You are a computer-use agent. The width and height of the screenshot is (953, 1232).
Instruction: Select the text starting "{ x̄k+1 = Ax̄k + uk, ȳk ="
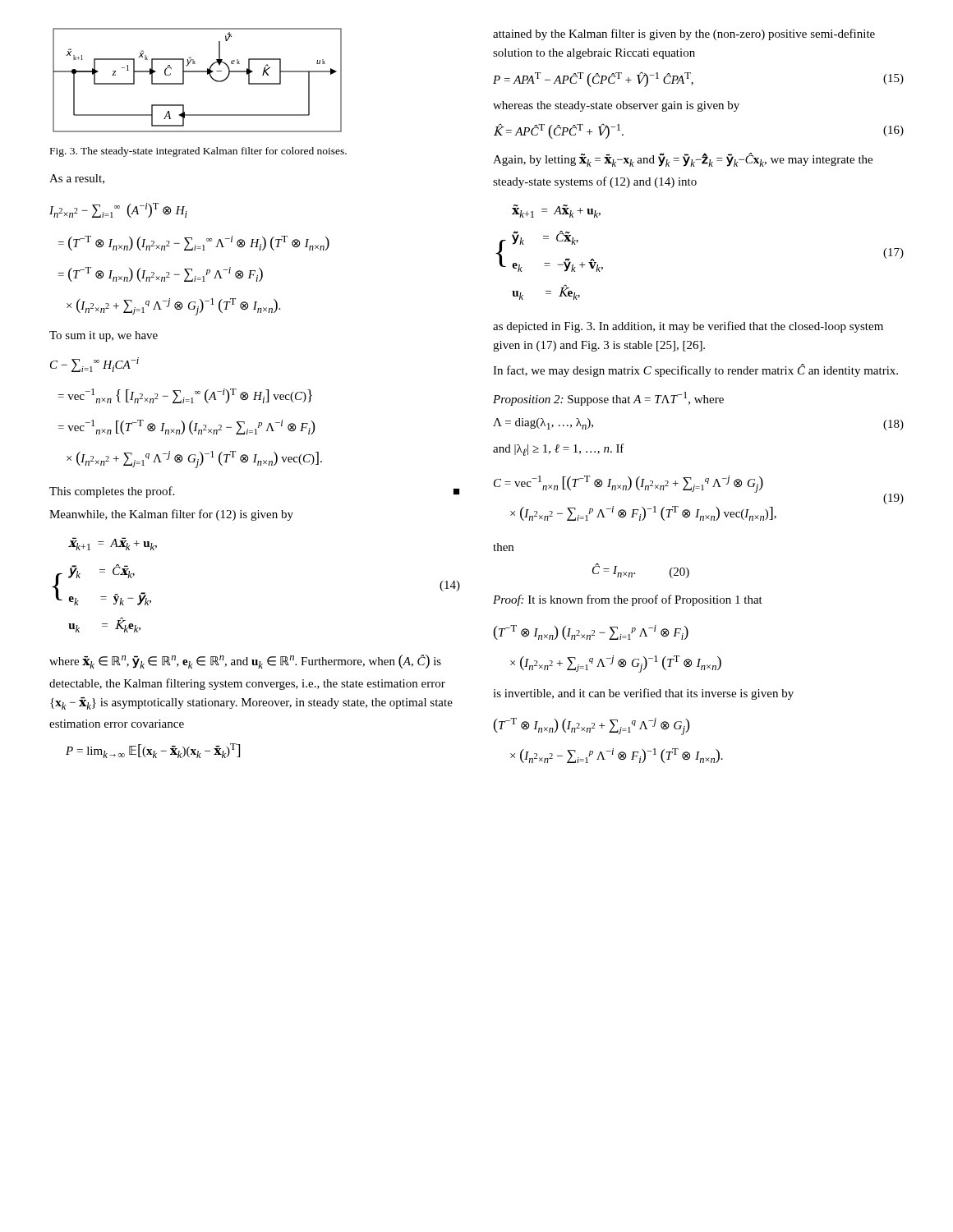click(113, 544)
